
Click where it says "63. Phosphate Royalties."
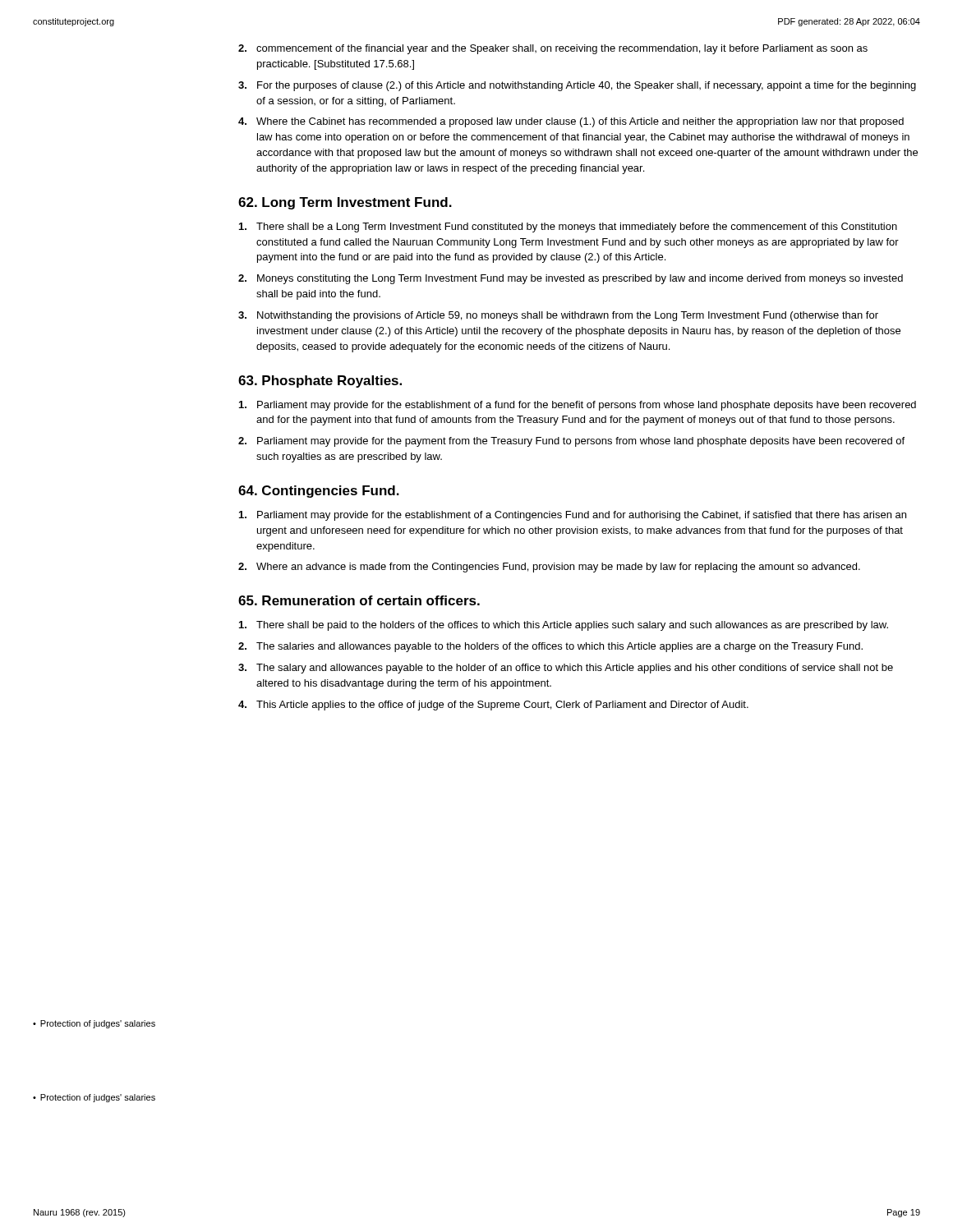pyautogui.click(x=321, y=380)
